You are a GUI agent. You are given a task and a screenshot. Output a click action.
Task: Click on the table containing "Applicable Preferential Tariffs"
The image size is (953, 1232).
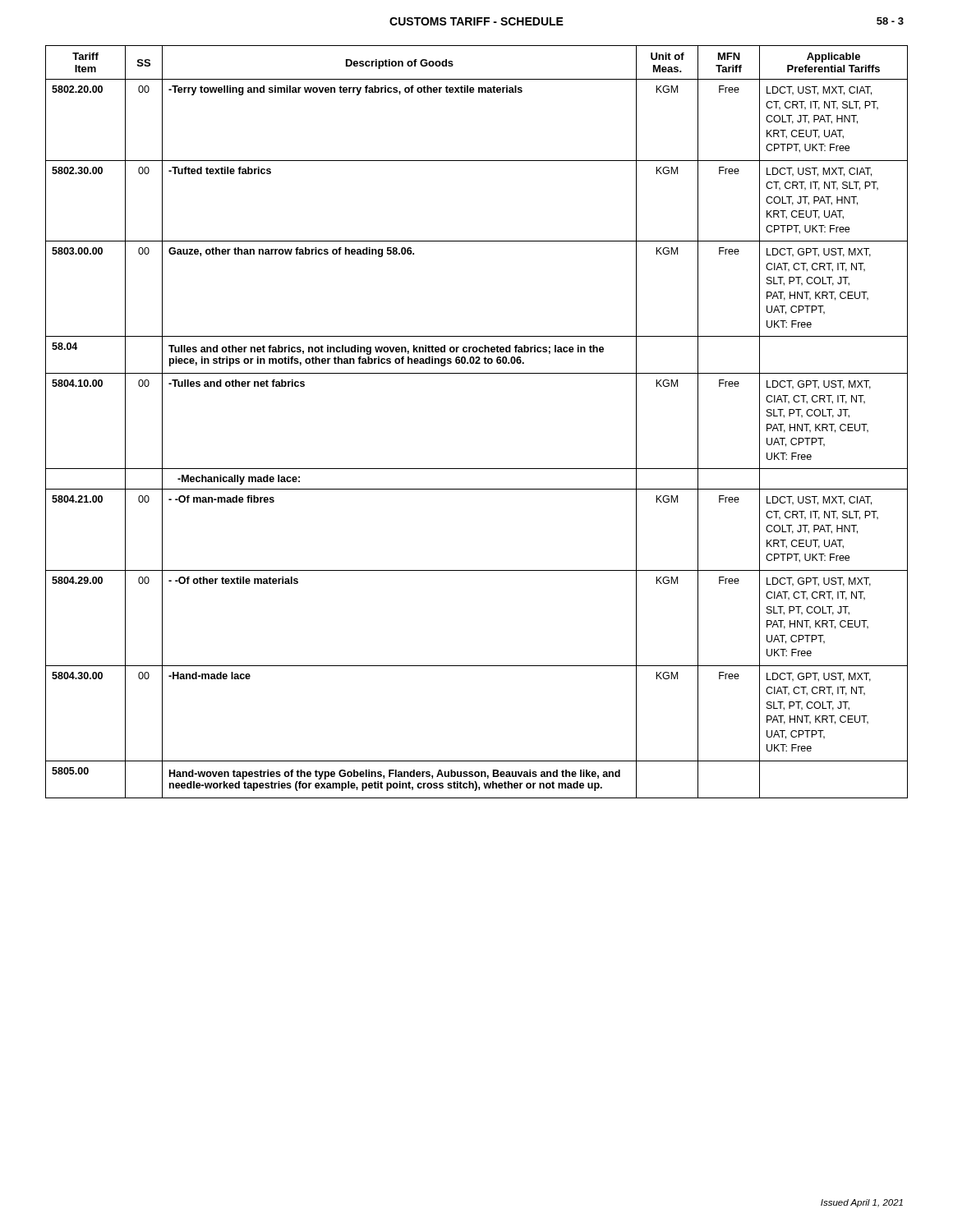(476, 422)
